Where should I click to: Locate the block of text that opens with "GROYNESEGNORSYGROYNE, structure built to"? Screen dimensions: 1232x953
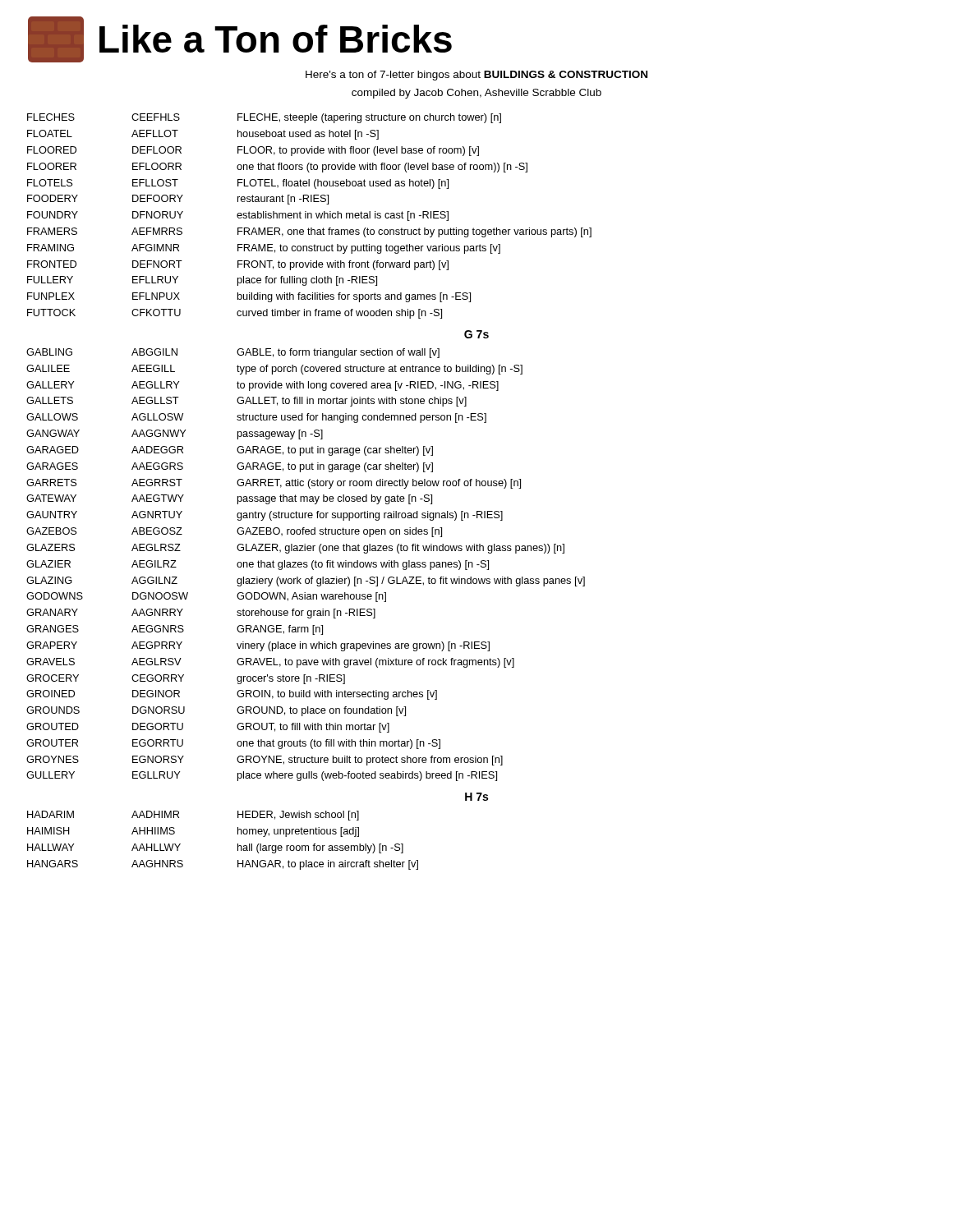coord(476,759)
